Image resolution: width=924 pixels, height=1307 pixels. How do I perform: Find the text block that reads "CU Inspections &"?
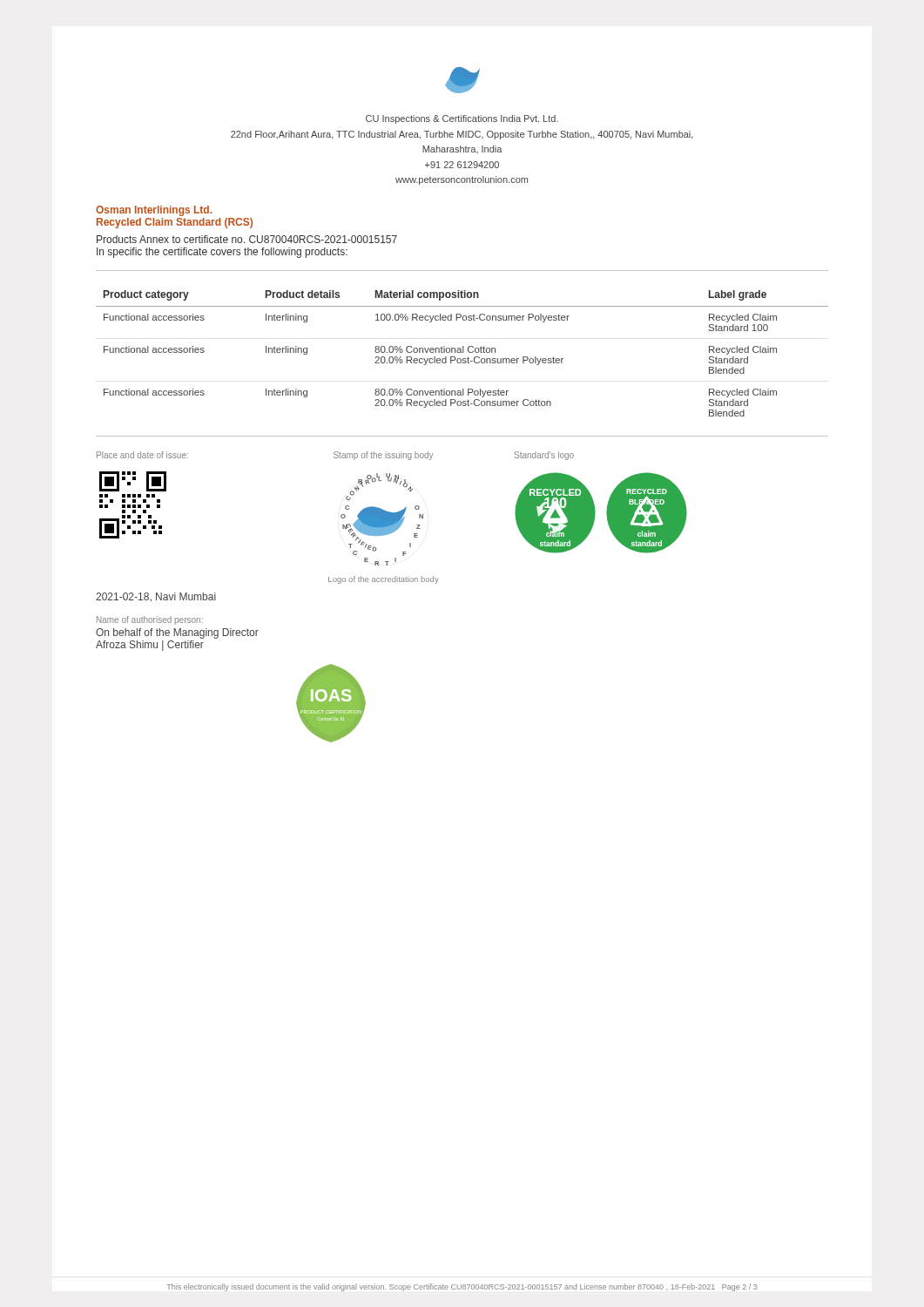tap(462, 149)
